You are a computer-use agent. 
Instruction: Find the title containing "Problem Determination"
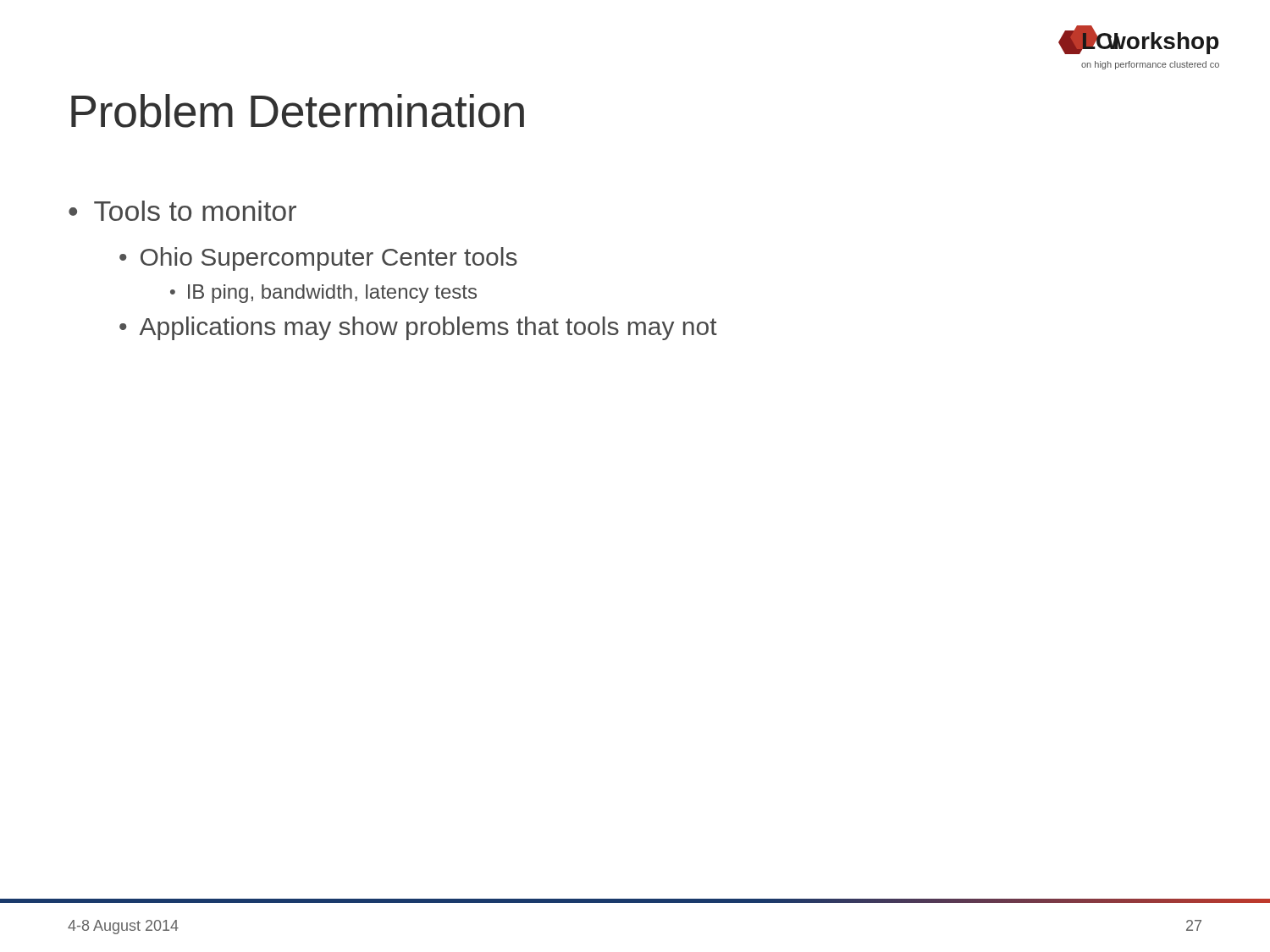[297, 111]
